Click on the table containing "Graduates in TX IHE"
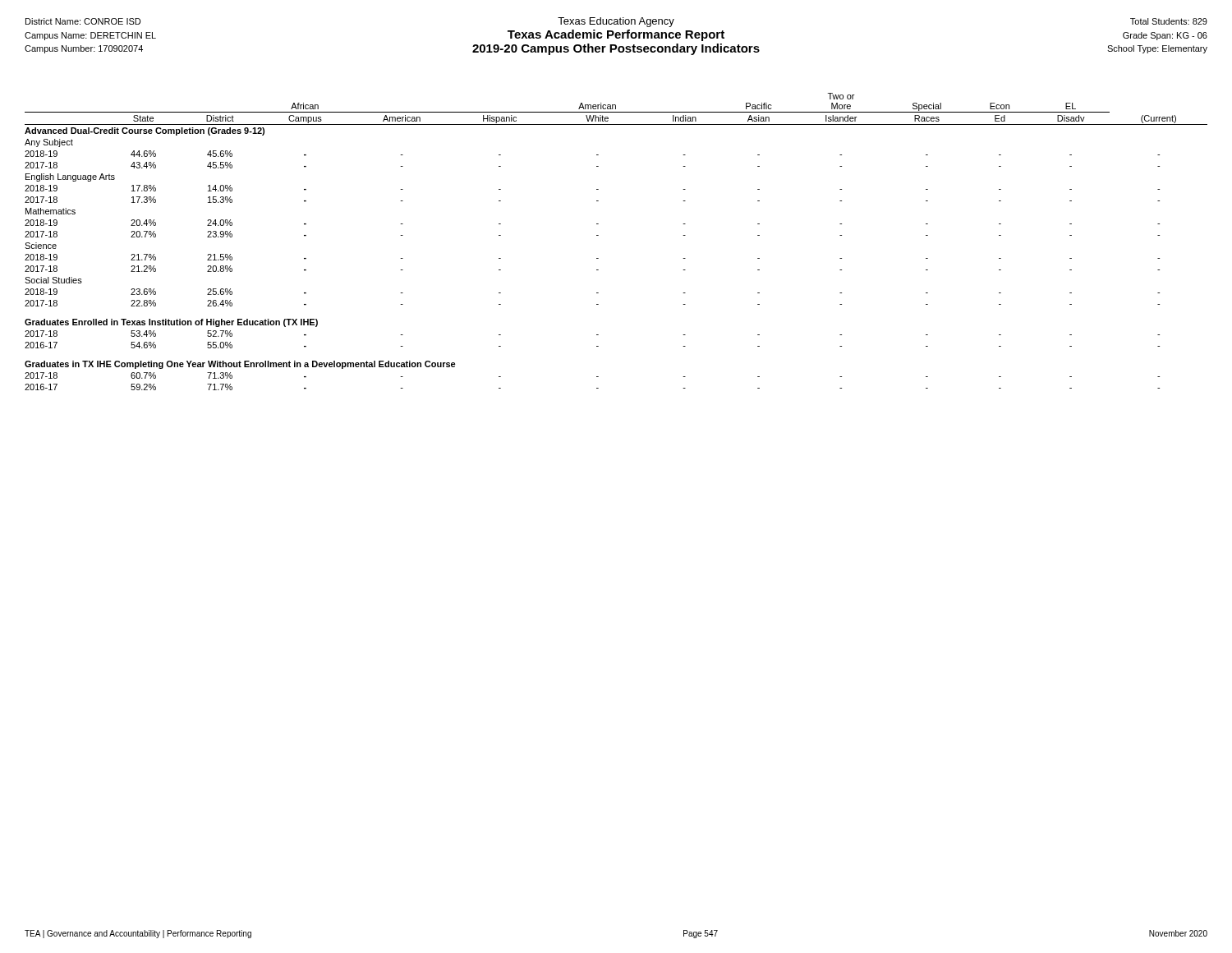Viewport: 1232px width, 953px height. coord(616,242)
